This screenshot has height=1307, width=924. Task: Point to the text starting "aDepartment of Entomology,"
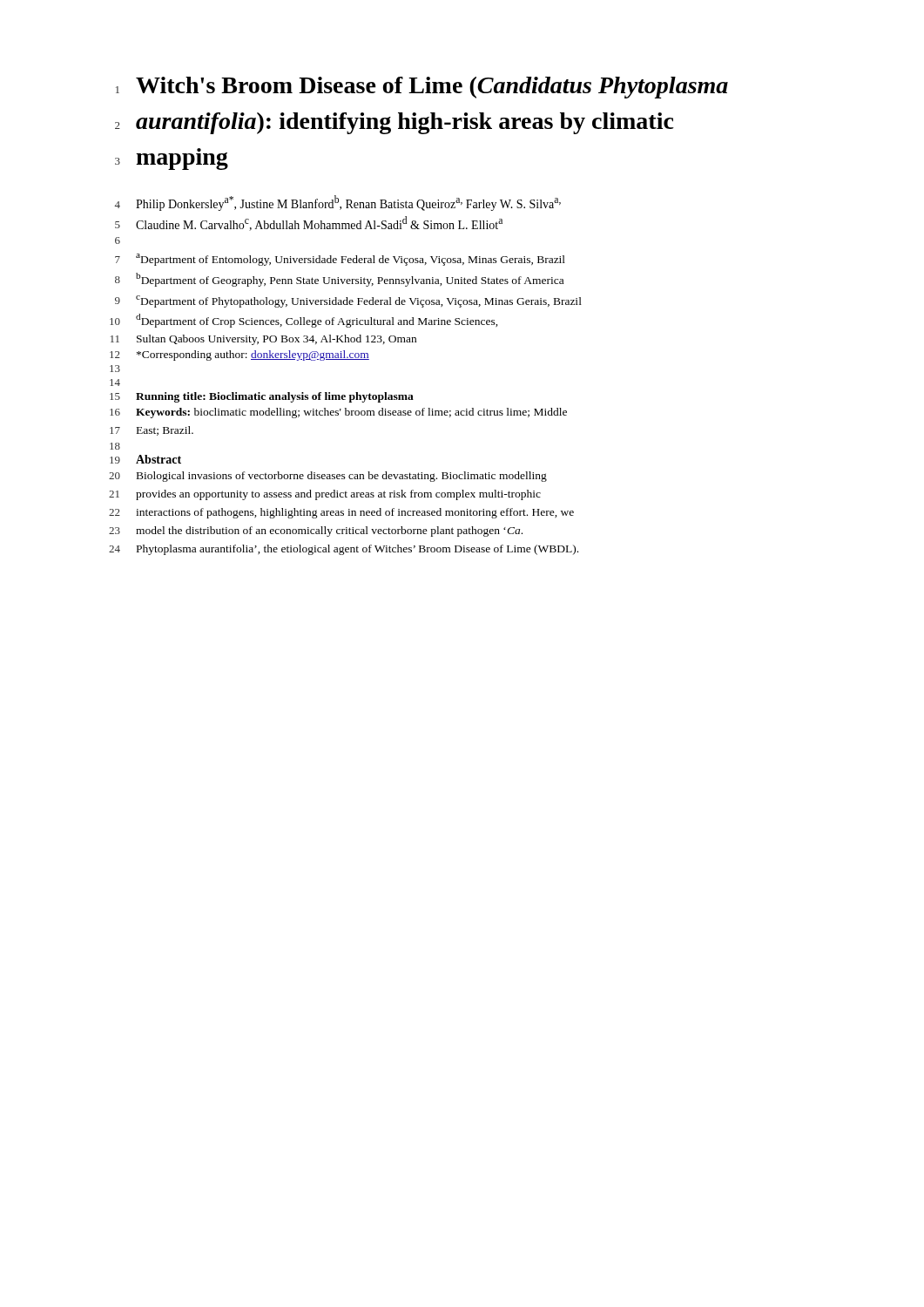tap(351, 257)
